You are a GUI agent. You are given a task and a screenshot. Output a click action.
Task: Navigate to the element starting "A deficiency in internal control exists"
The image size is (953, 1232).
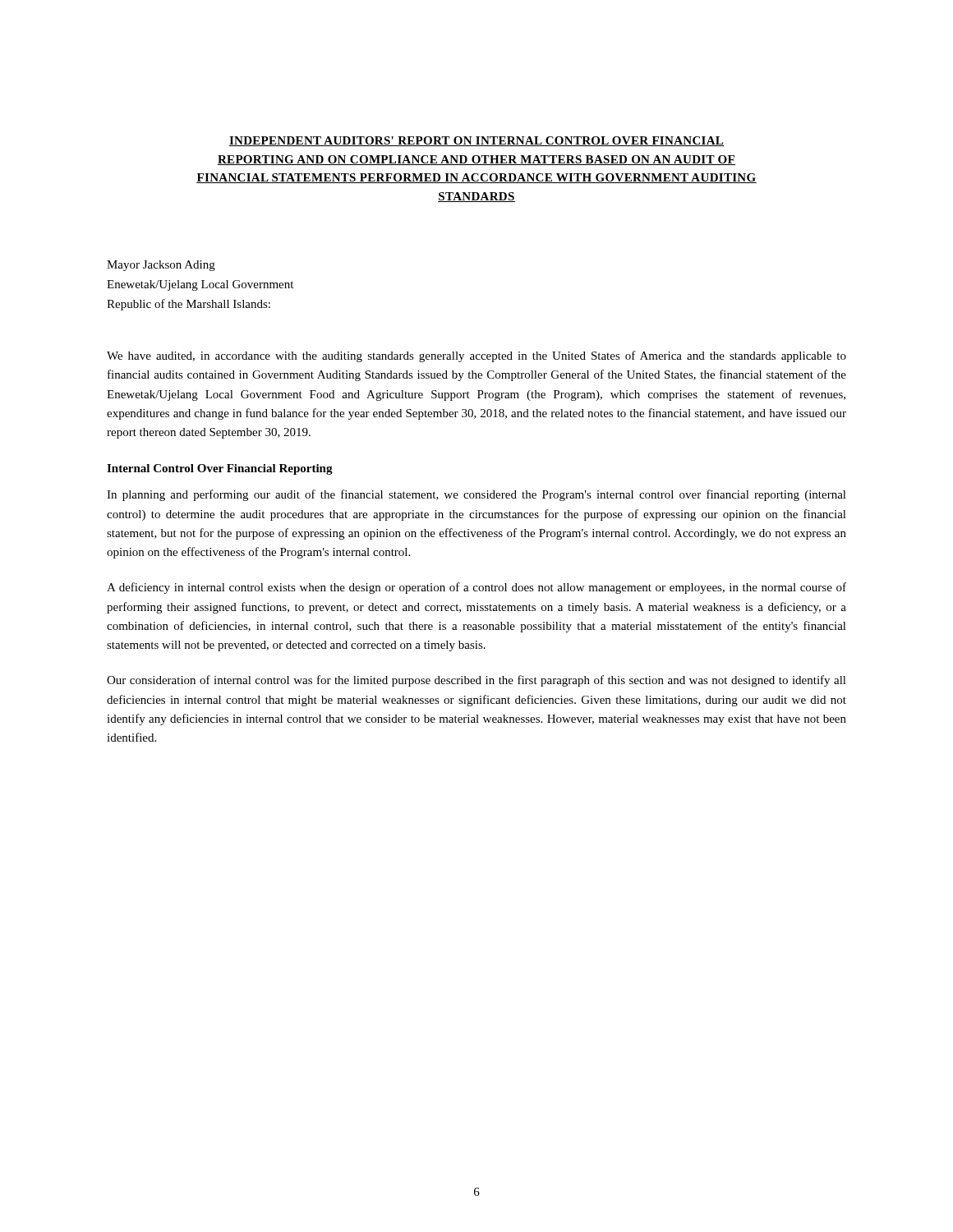(x=476, y=616)
